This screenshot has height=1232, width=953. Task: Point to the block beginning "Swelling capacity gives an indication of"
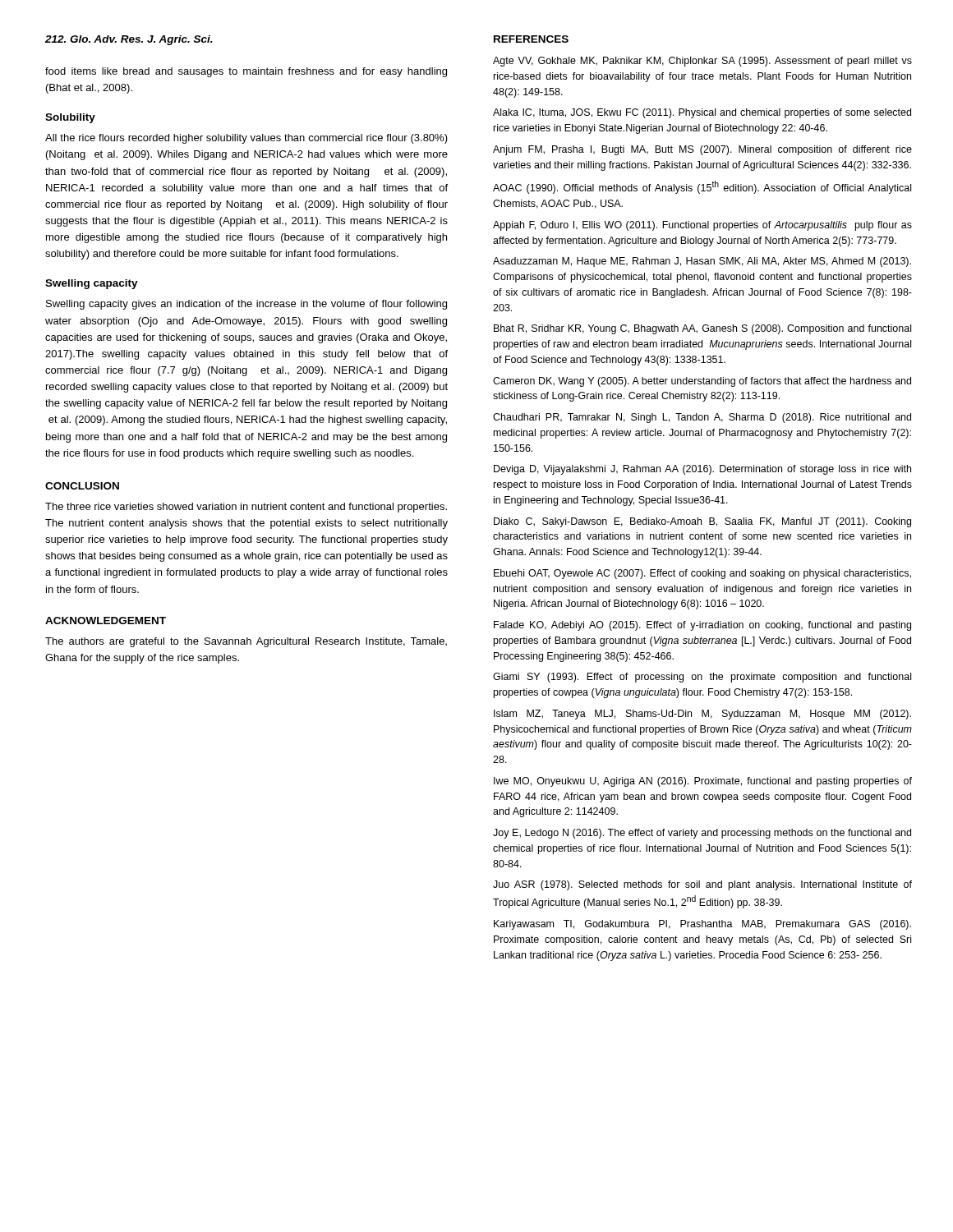tap(246, 378)
